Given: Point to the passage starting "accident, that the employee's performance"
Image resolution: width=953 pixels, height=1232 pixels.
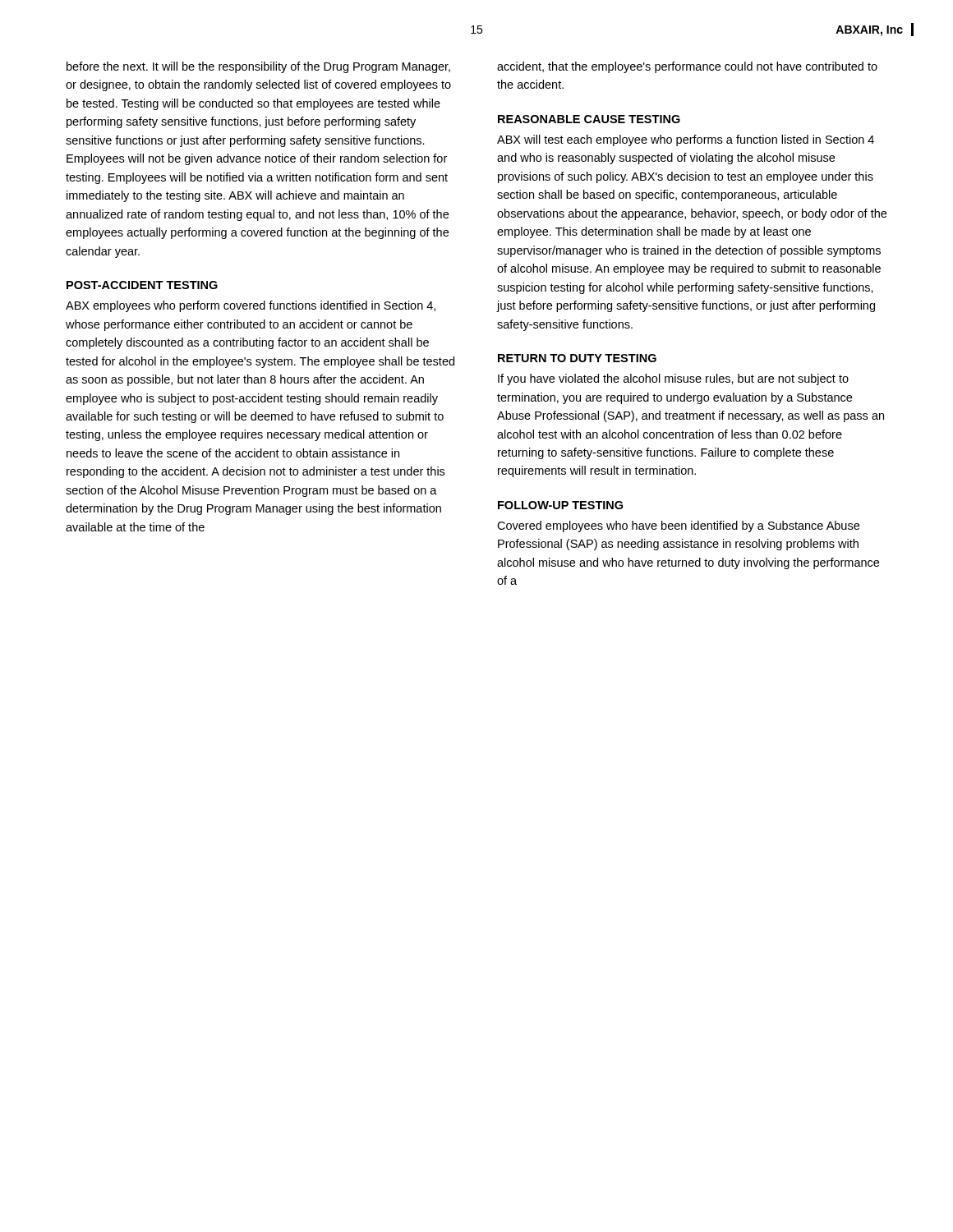Looking at the screenshot, I should [687, 76].
